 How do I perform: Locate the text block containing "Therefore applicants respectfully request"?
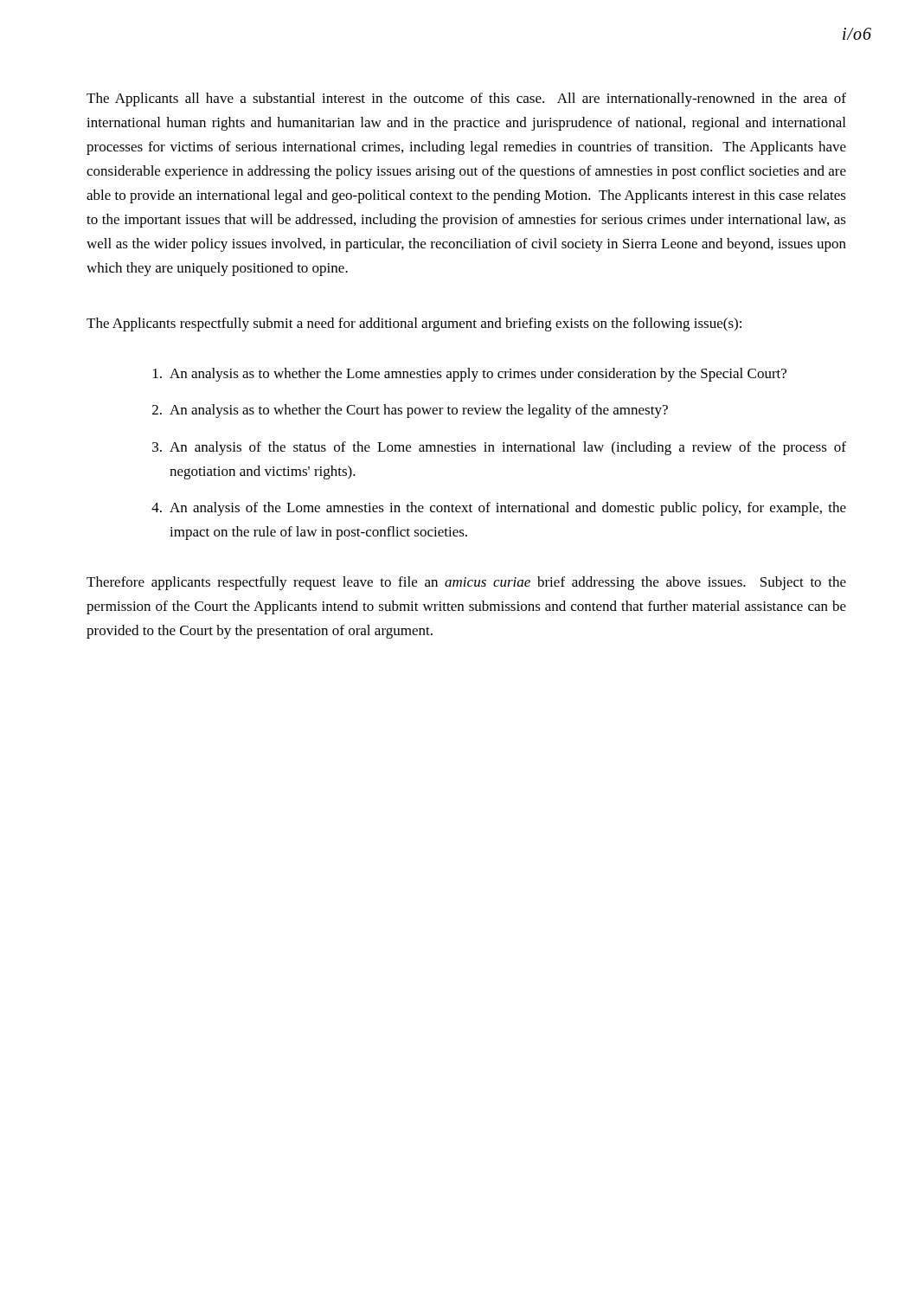click(x=466, y=606)
